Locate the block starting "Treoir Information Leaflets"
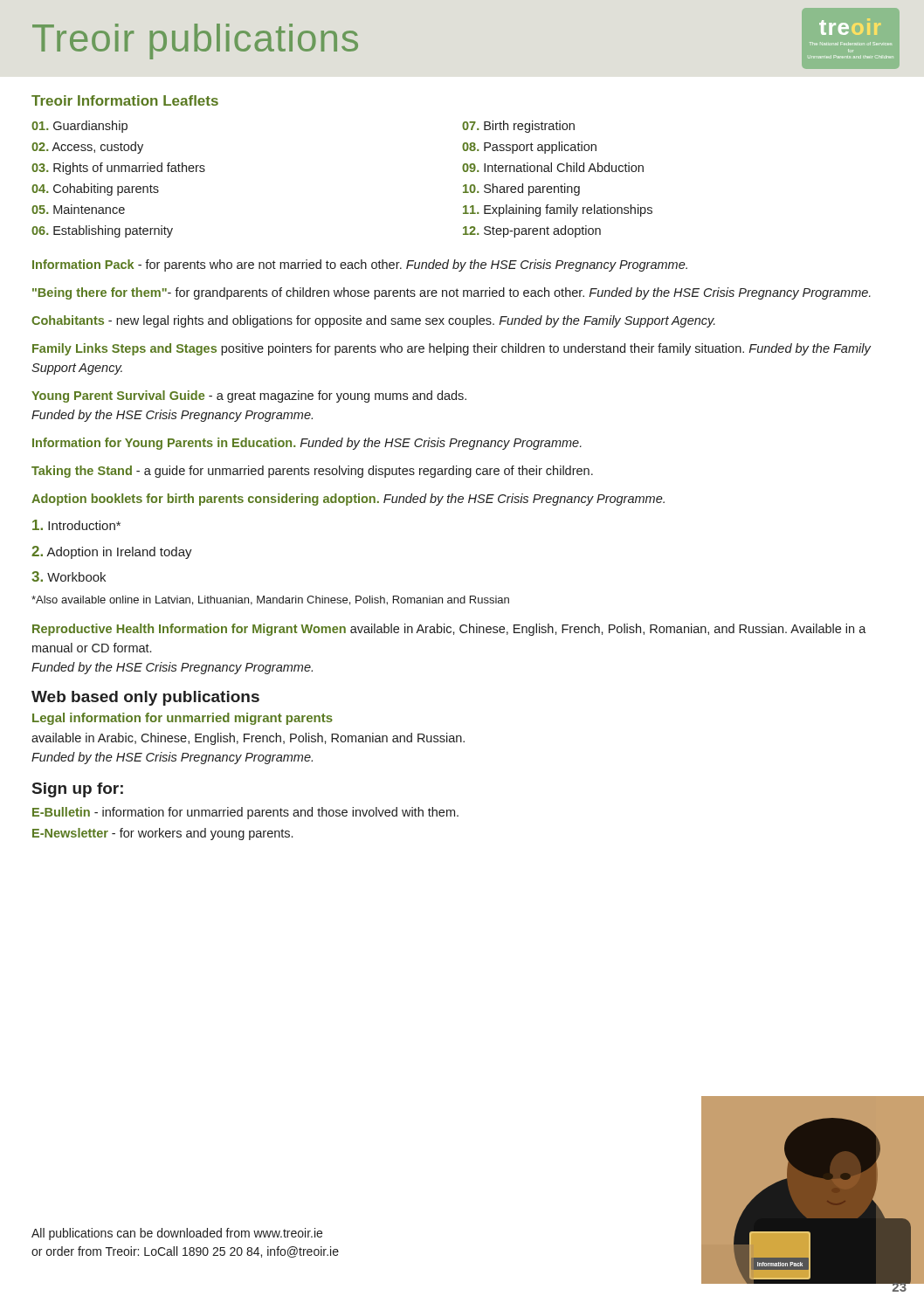This screenshot has width=924, height=1310. 125,101
